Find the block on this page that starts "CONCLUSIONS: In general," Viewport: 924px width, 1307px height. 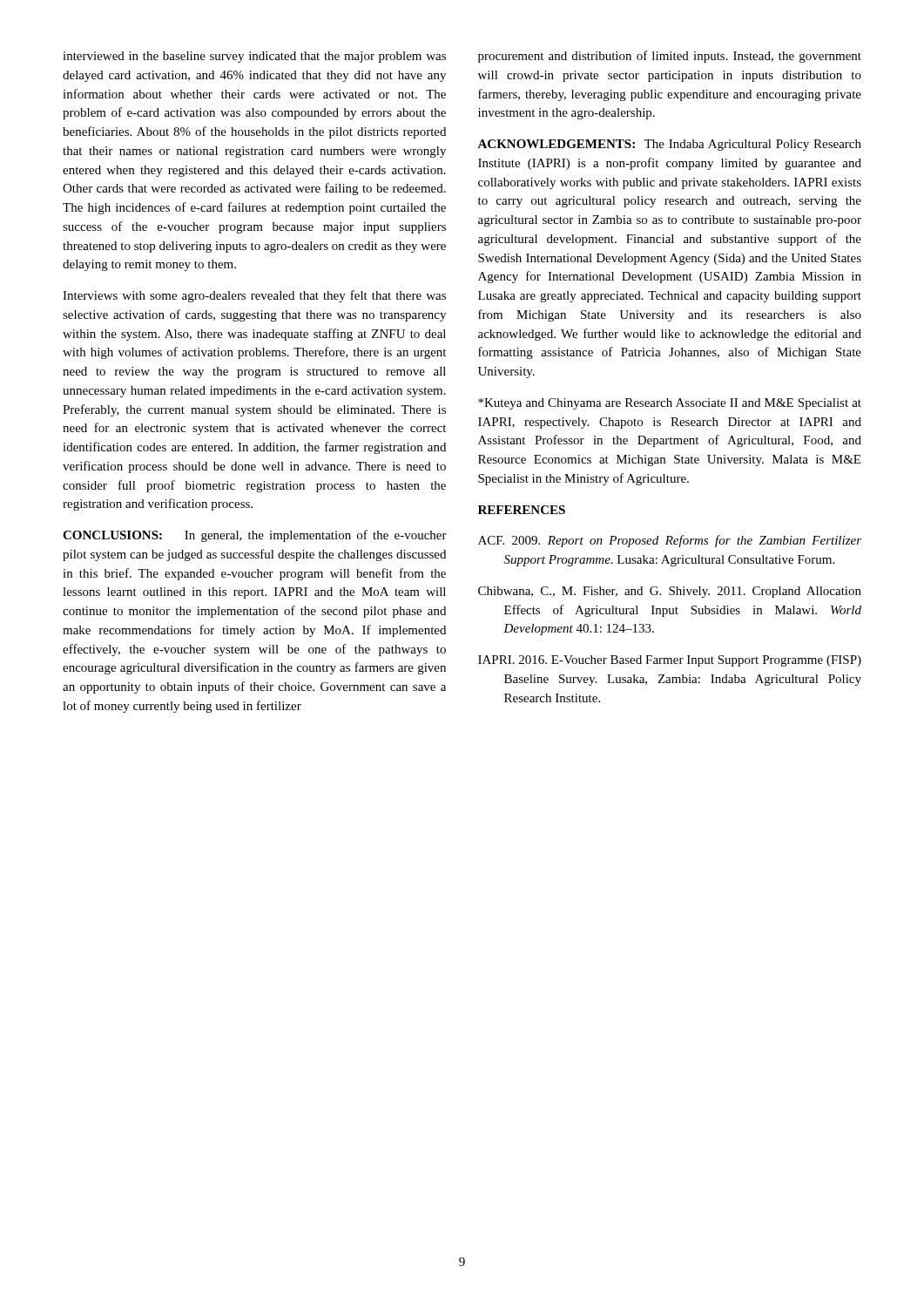(255, 621)
